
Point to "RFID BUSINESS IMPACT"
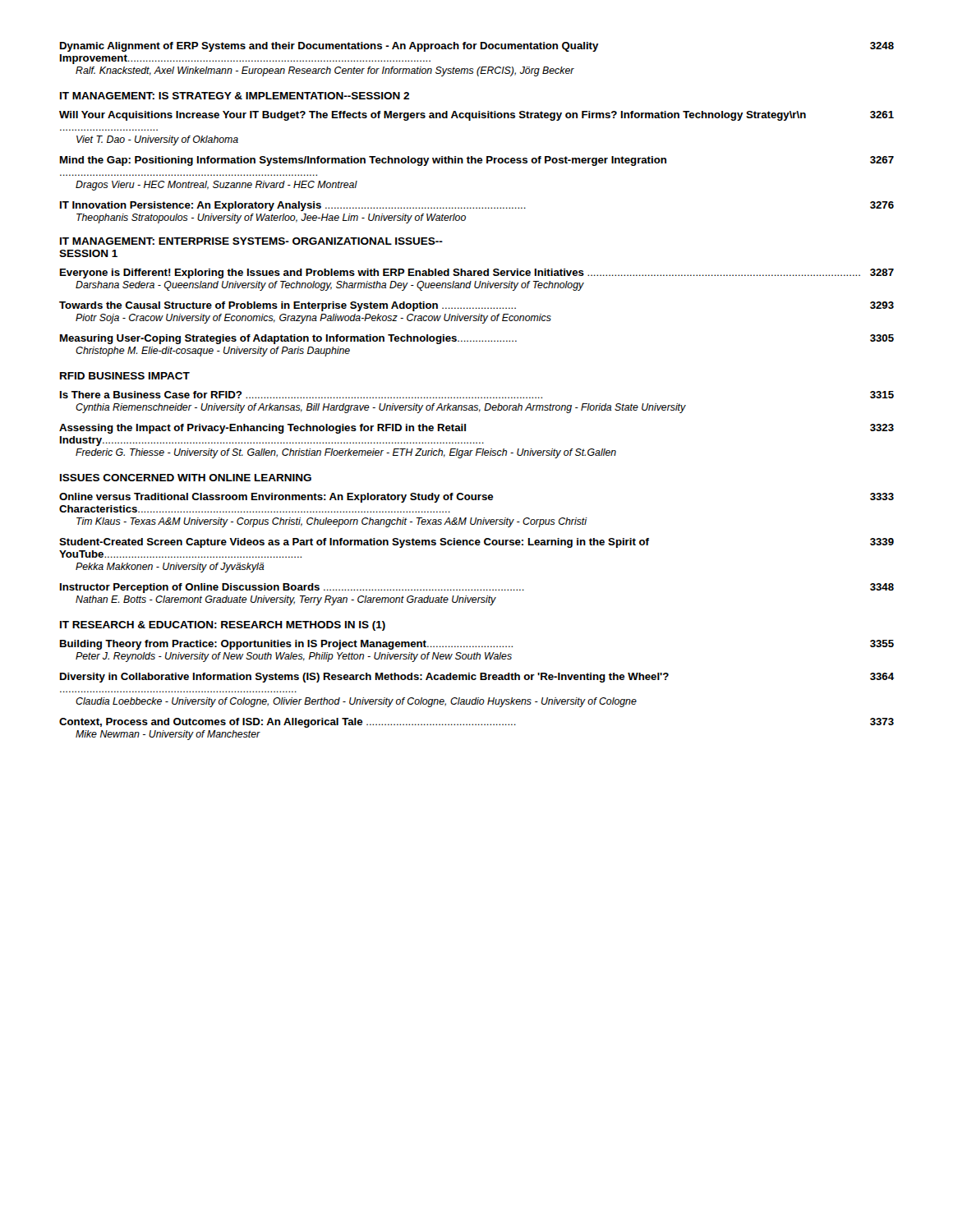pyautogui.click(x=124, y=376)
